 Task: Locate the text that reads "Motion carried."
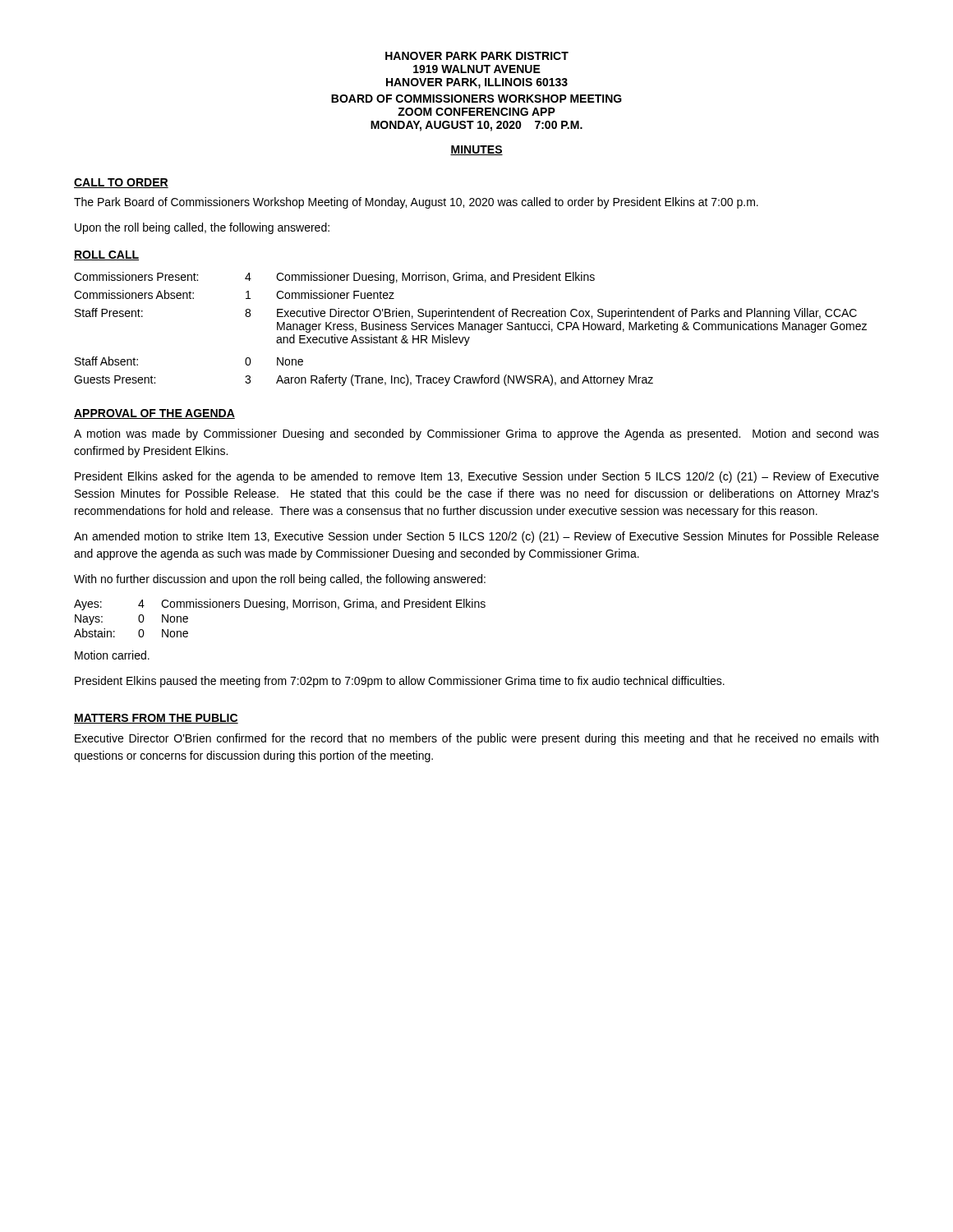(x=112, y=655)
